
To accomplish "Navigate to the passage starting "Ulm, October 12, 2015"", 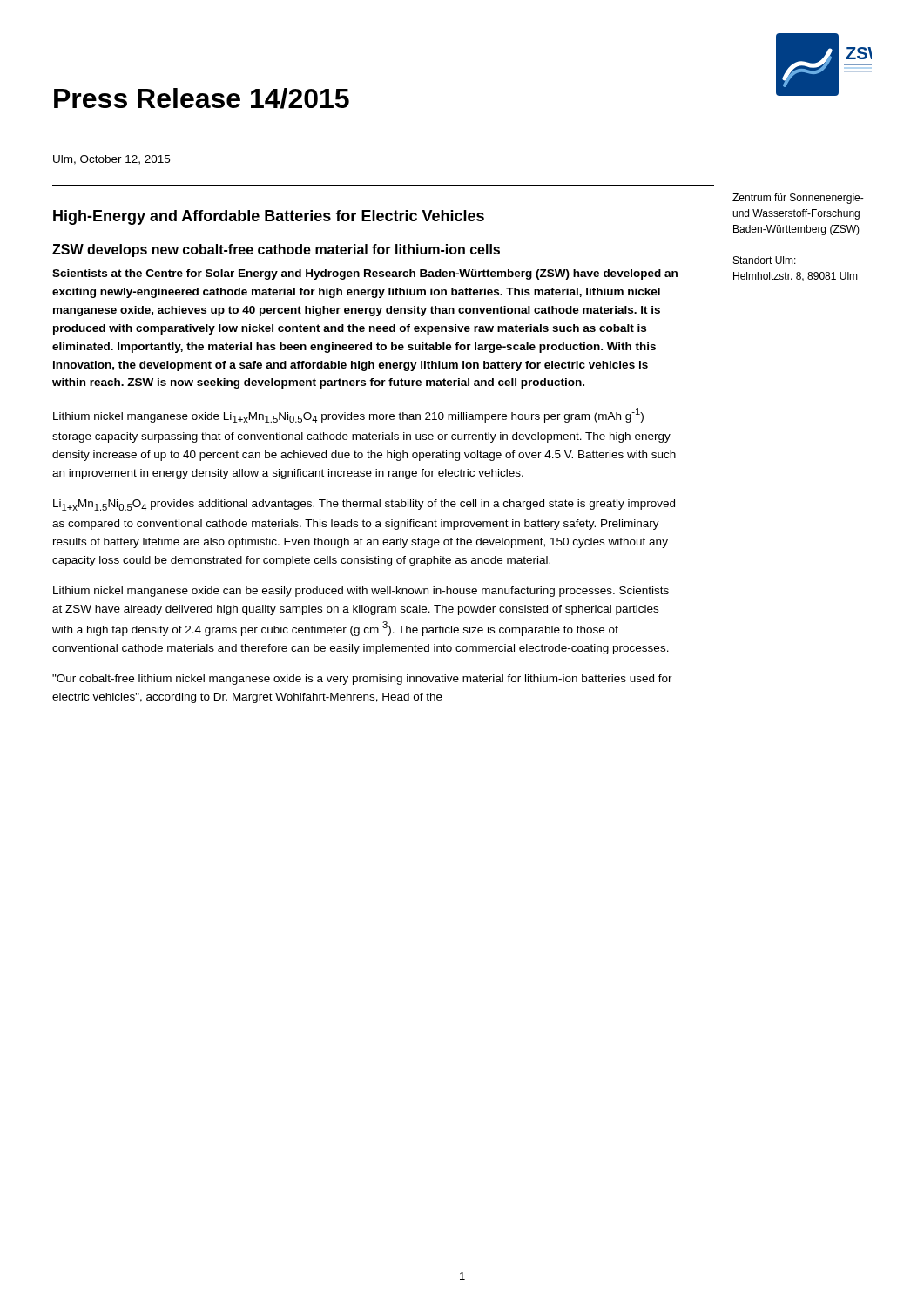I will [x=111, y=159].
